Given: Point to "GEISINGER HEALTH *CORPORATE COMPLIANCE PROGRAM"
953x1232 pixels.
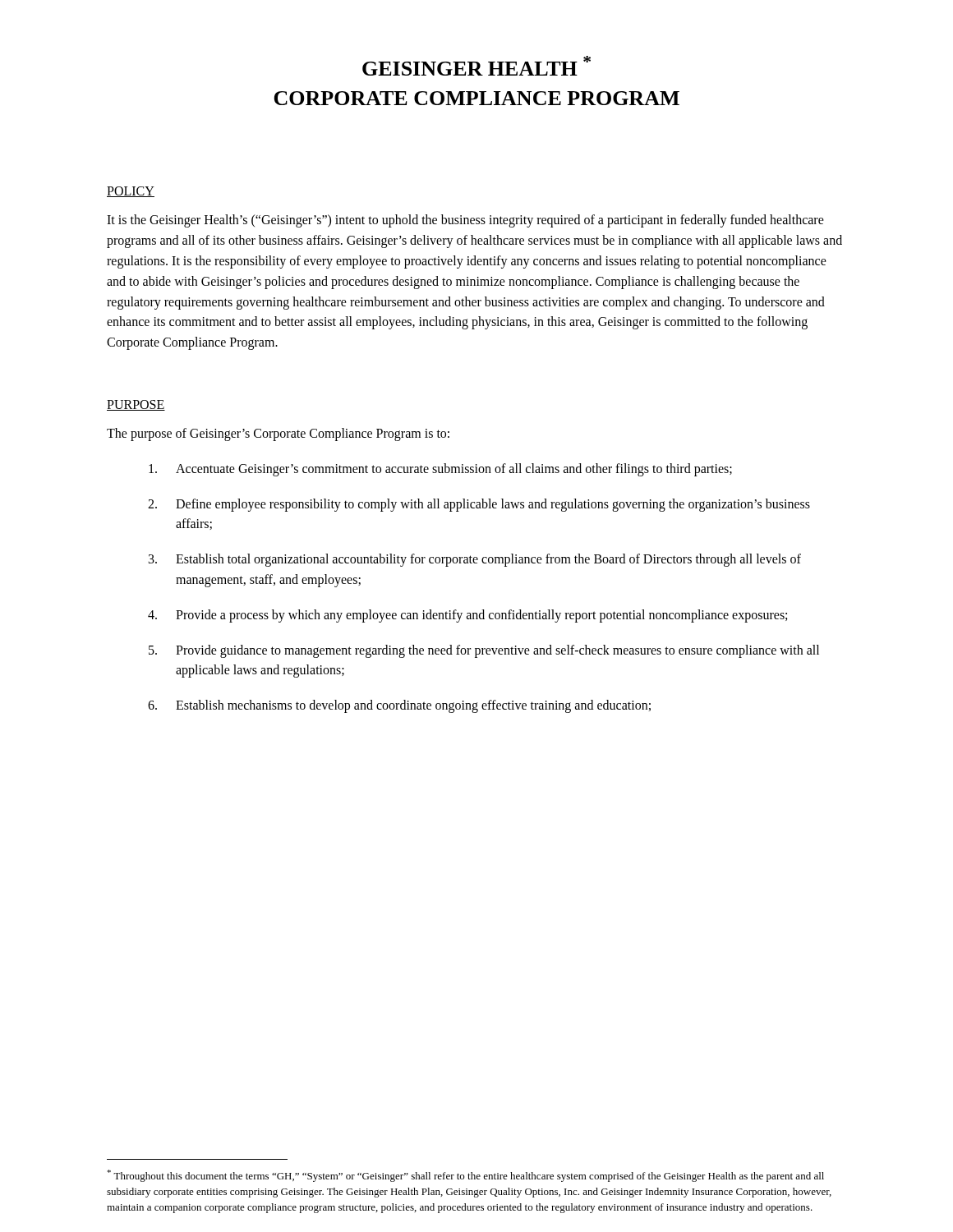Looking at the screenshot, I should point(476,81).
